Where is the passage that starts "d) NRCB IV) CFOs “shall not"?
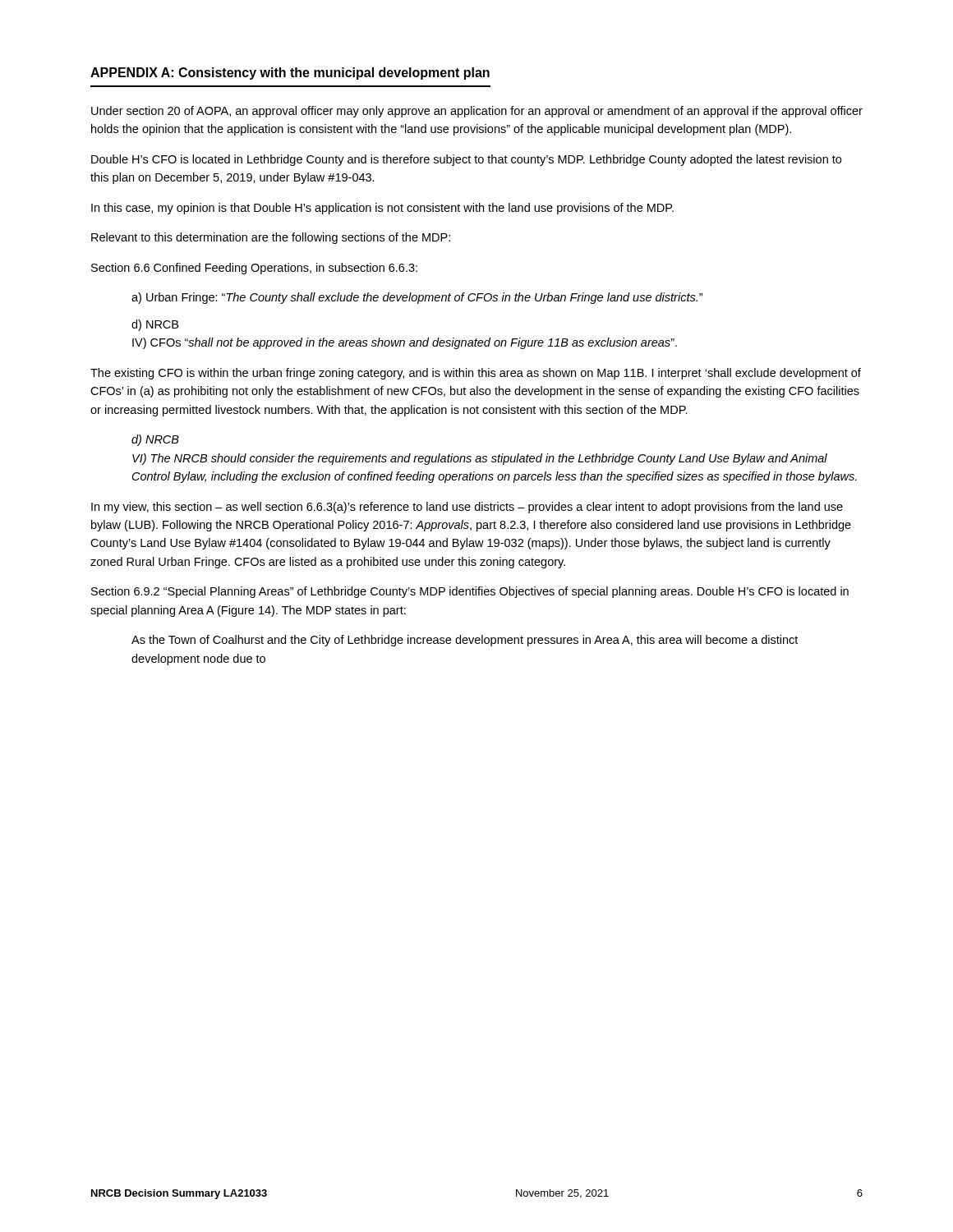 click(405, 333)
